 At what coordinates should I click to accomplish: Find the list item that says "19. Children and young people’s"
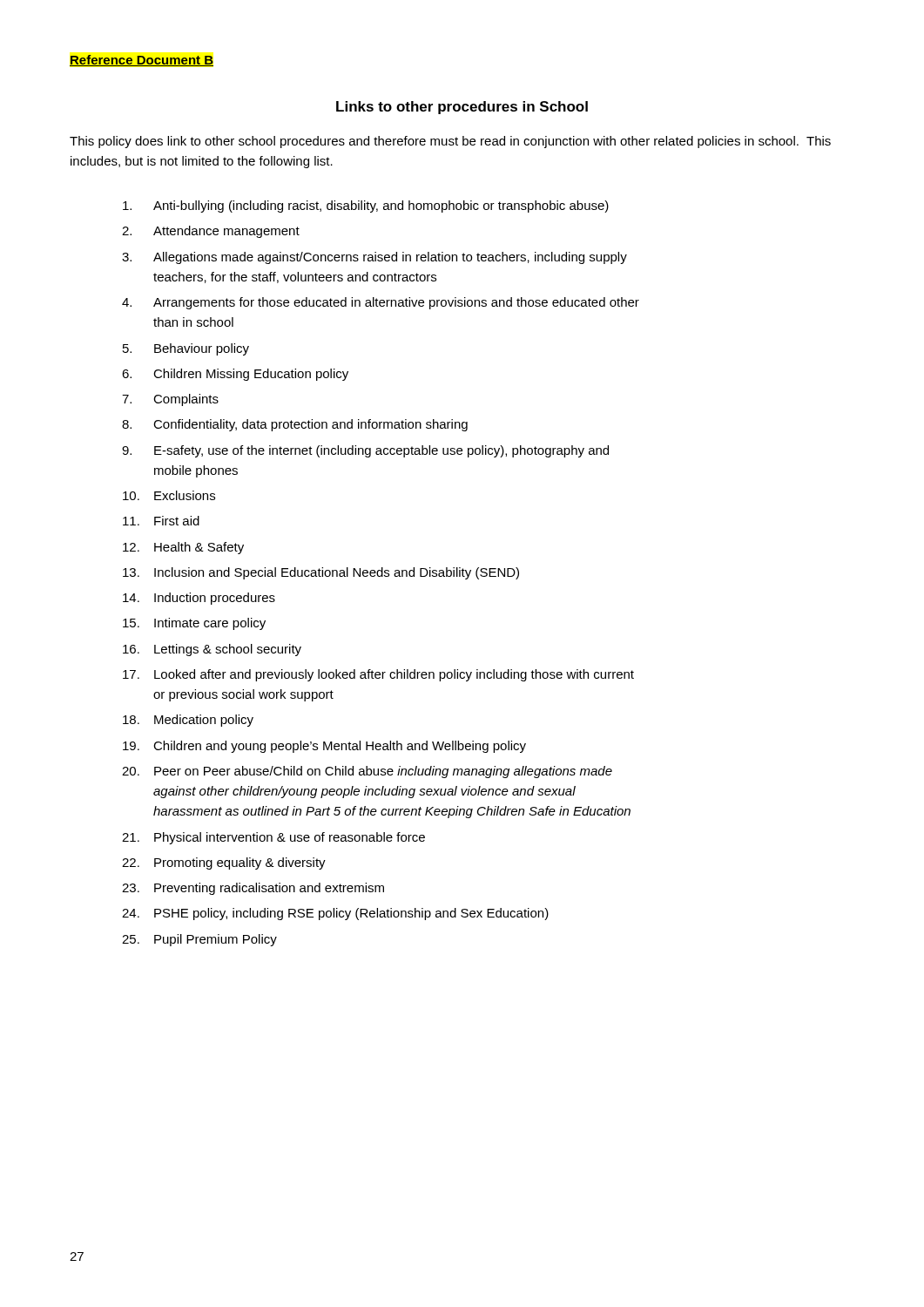(324, 745)
